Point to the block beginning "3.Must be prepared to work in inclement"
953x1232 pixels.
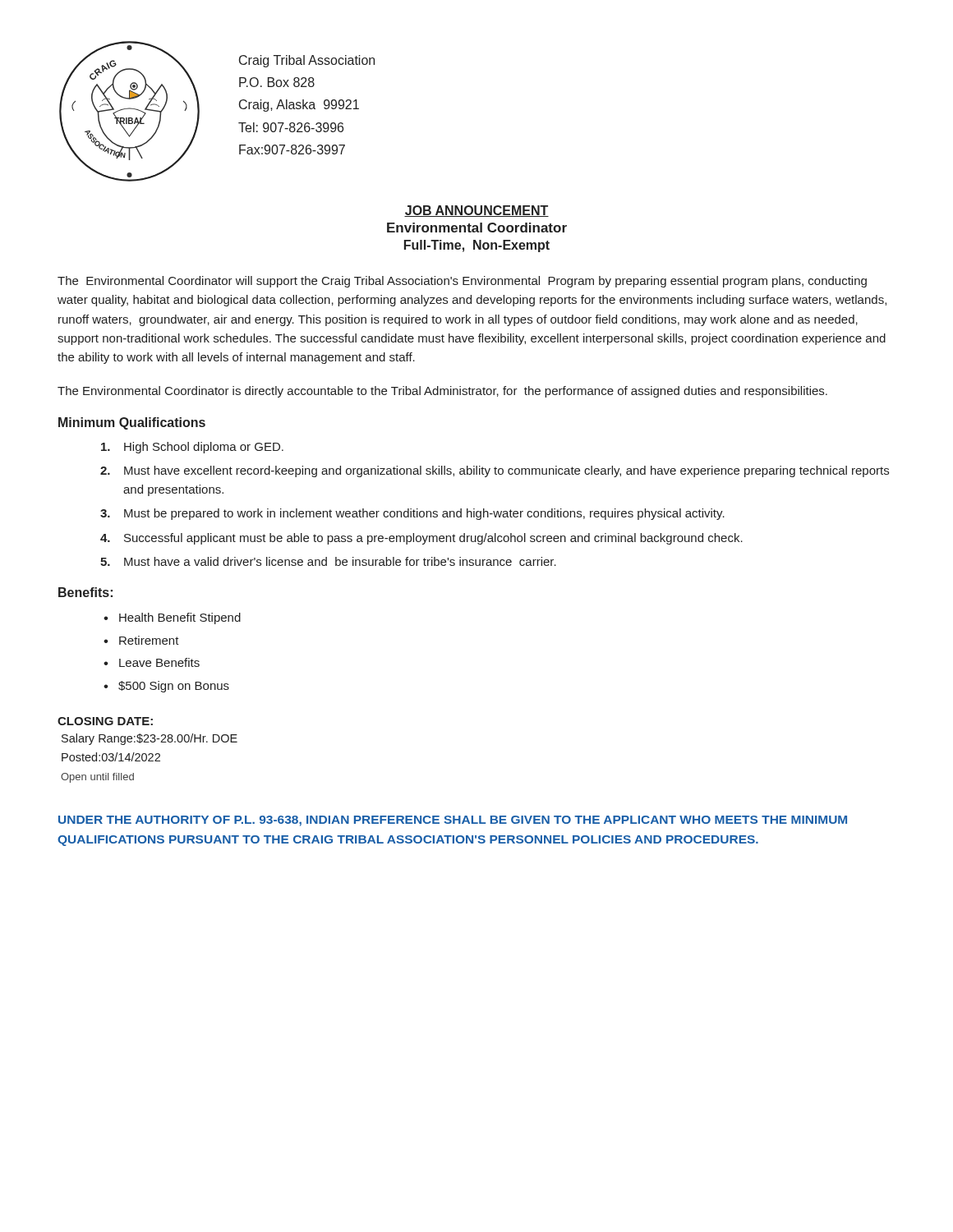click(424, 513)
